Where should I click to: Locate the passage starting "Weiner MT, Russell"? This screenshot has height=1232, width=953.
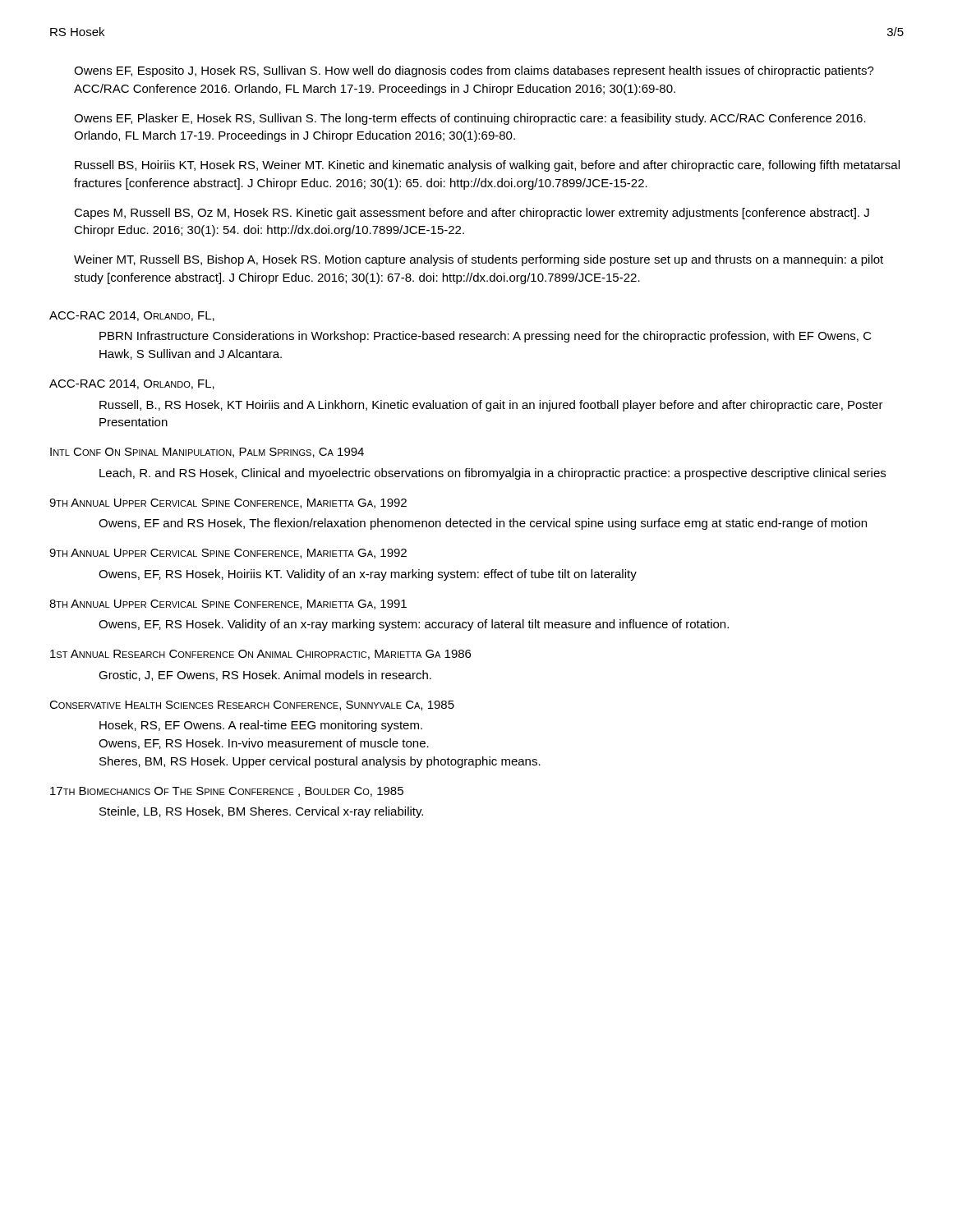click(x=479, y=268)
